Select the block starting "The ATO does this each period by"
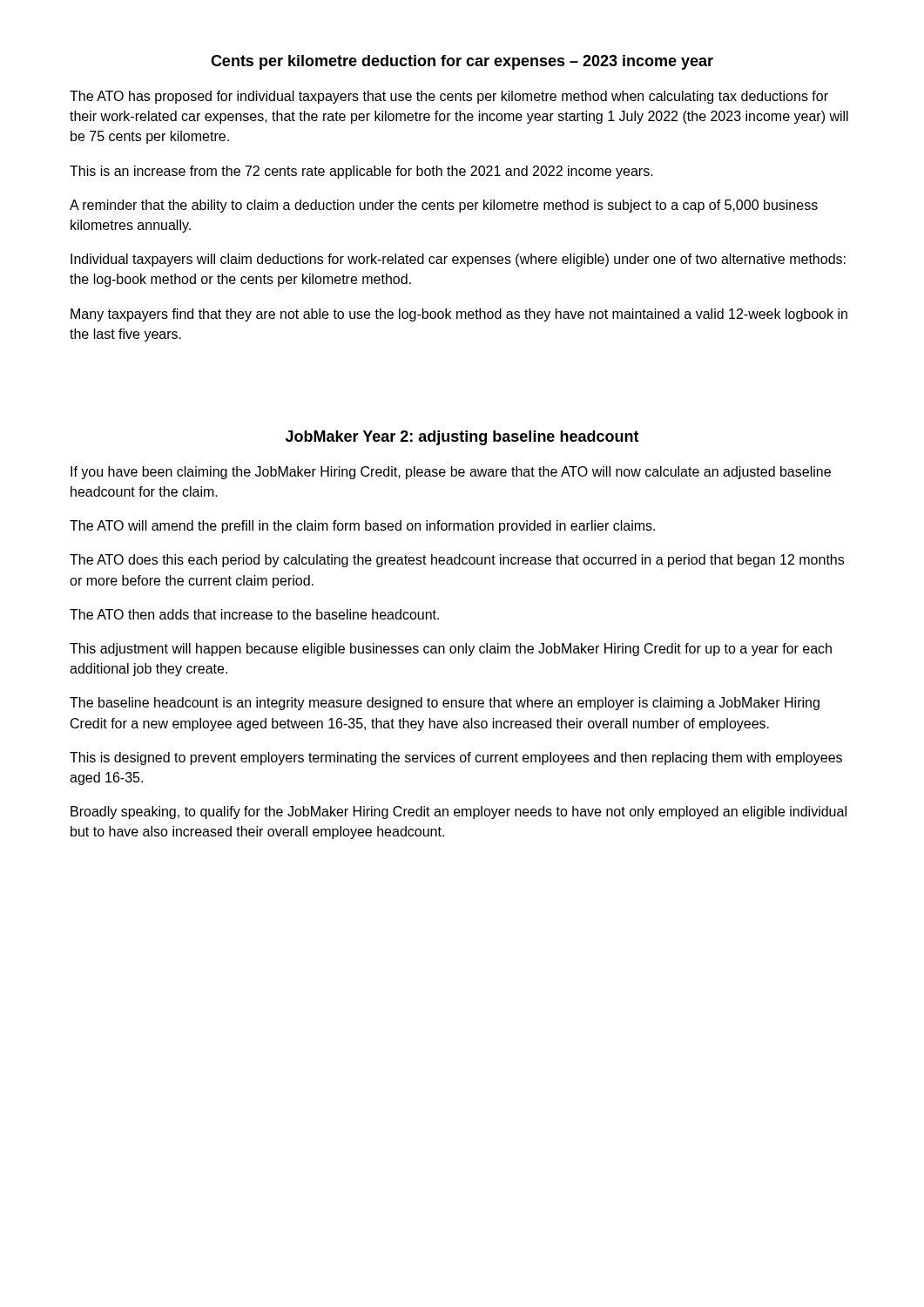Image resolution: width=924 pixels, height=1307 pixels. [x=457, y=570]
